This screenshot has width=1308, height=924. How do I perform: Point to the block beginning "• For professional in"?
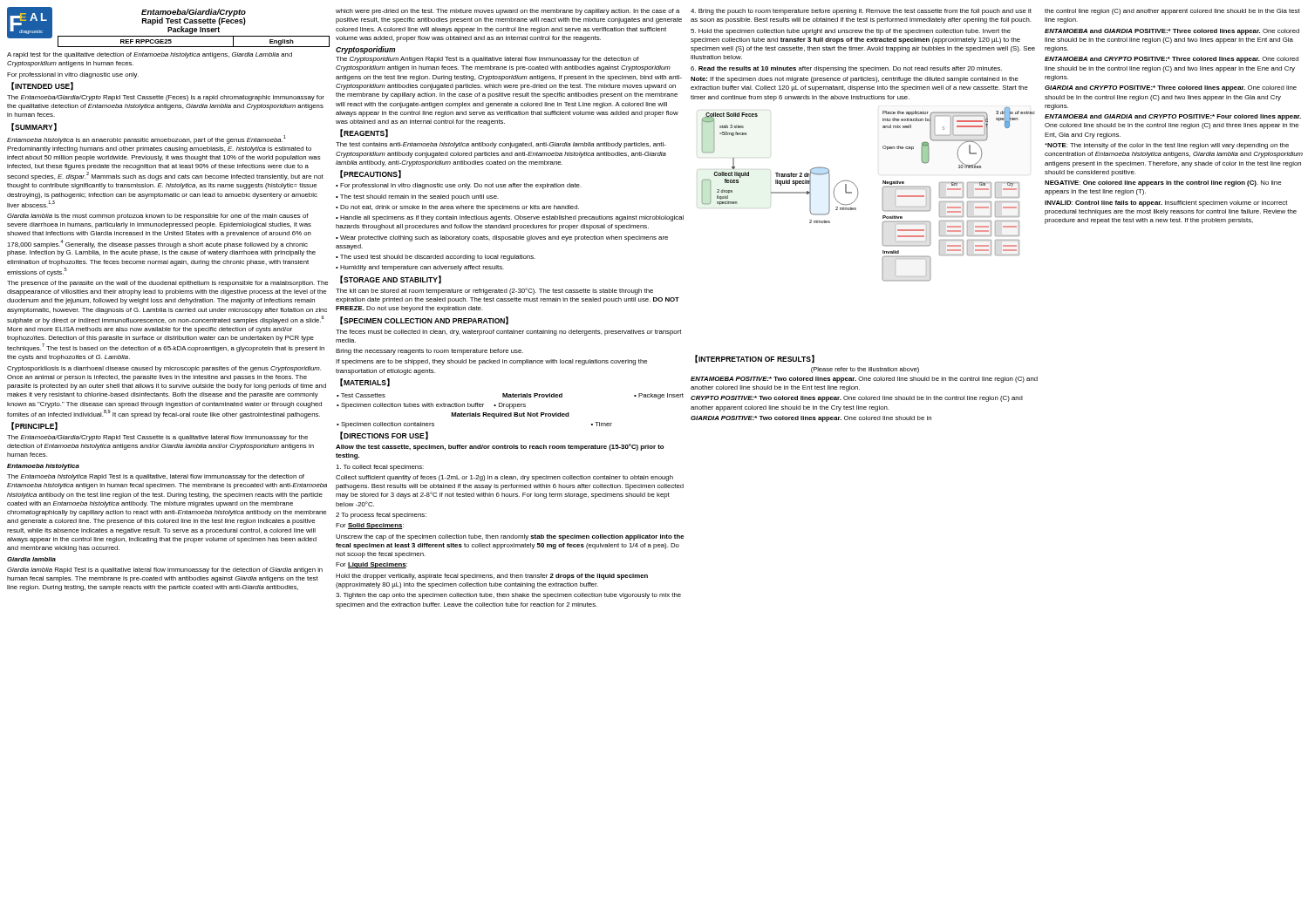tap(510, 186)
